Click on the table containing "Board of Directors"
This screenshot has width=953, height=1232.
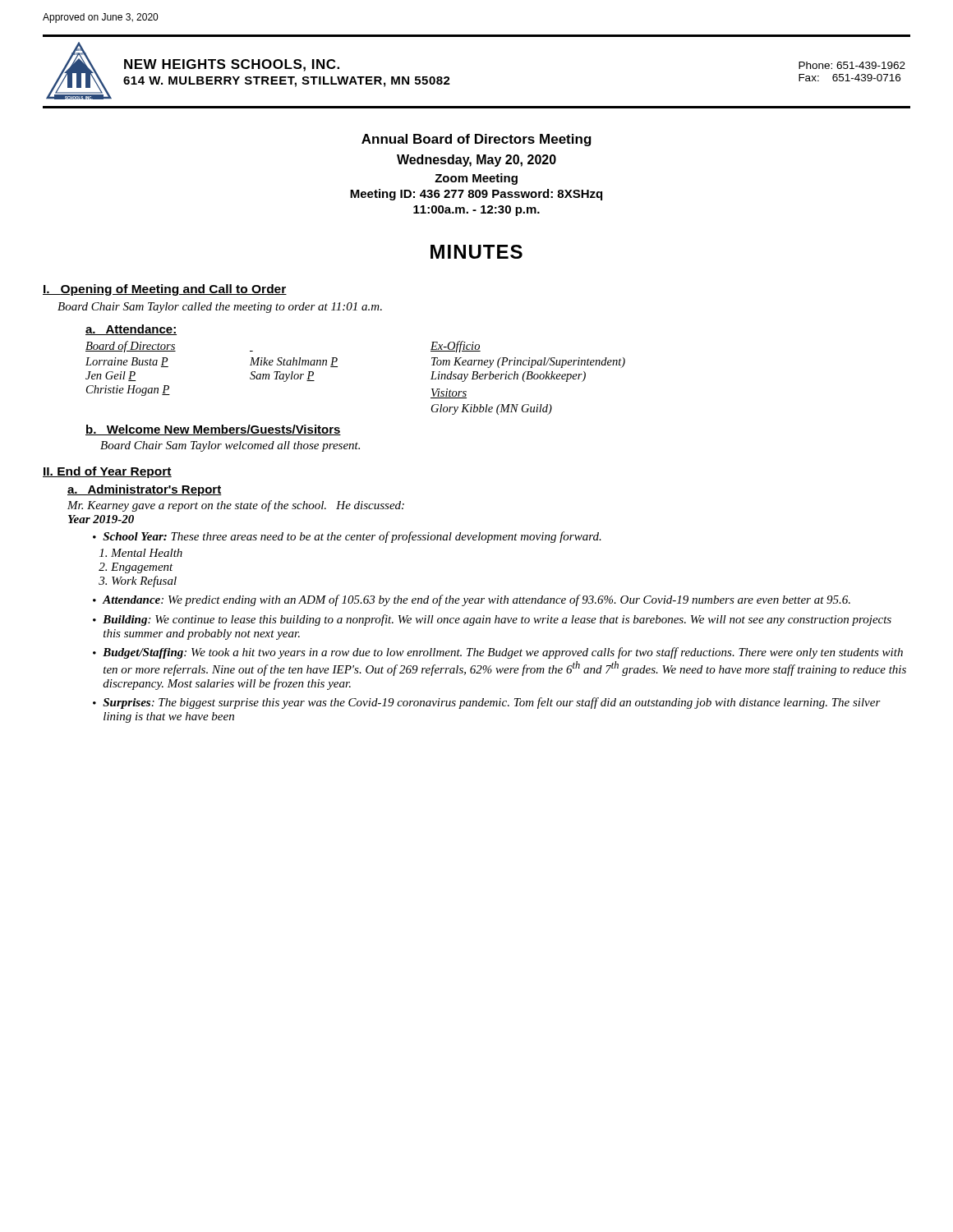tap(498, 377)
